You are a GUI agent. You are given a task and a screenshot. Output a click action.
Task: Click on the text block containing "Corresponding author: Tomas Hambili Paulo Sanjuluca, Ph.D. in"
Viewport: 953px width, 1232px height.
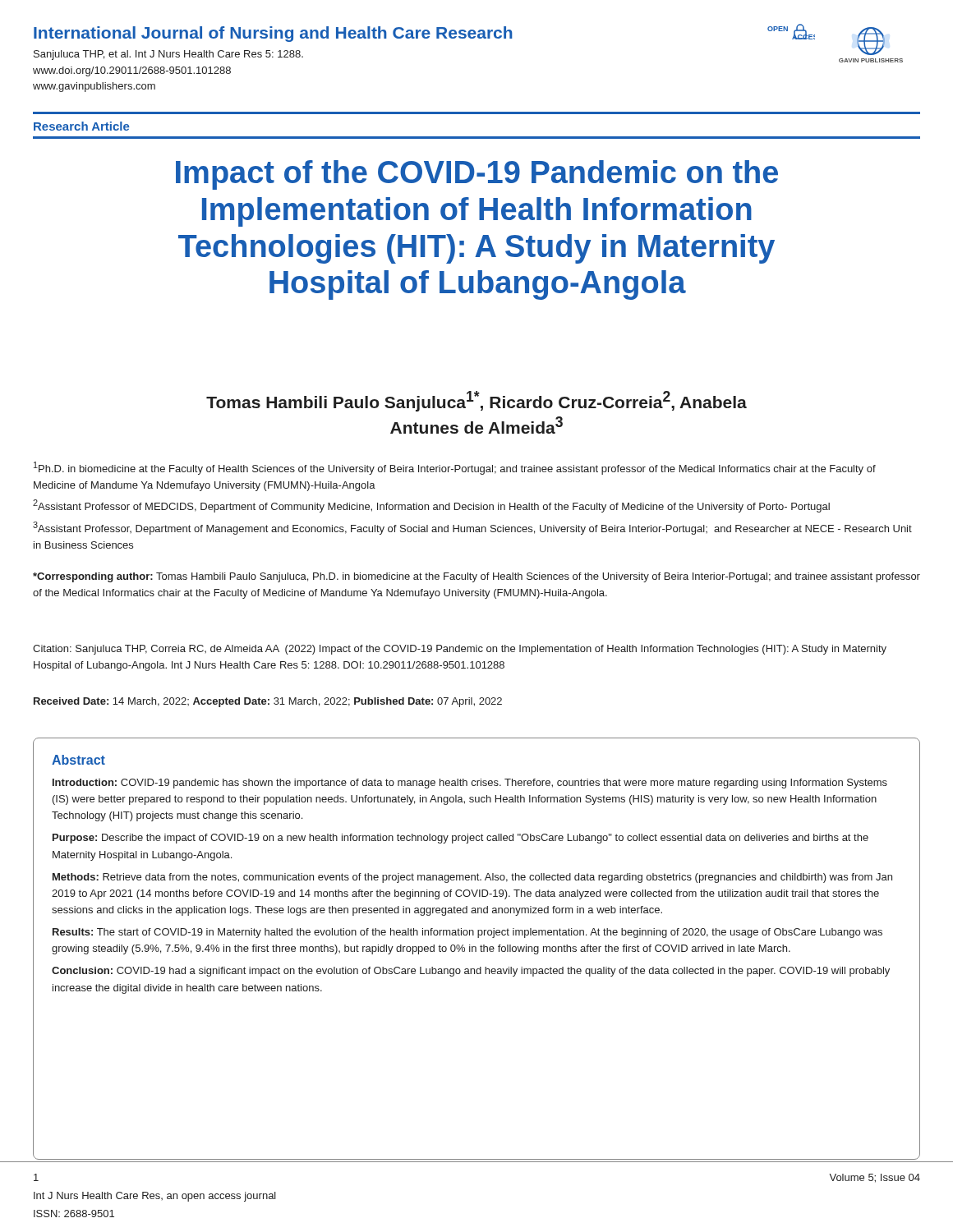coord(476,584)
